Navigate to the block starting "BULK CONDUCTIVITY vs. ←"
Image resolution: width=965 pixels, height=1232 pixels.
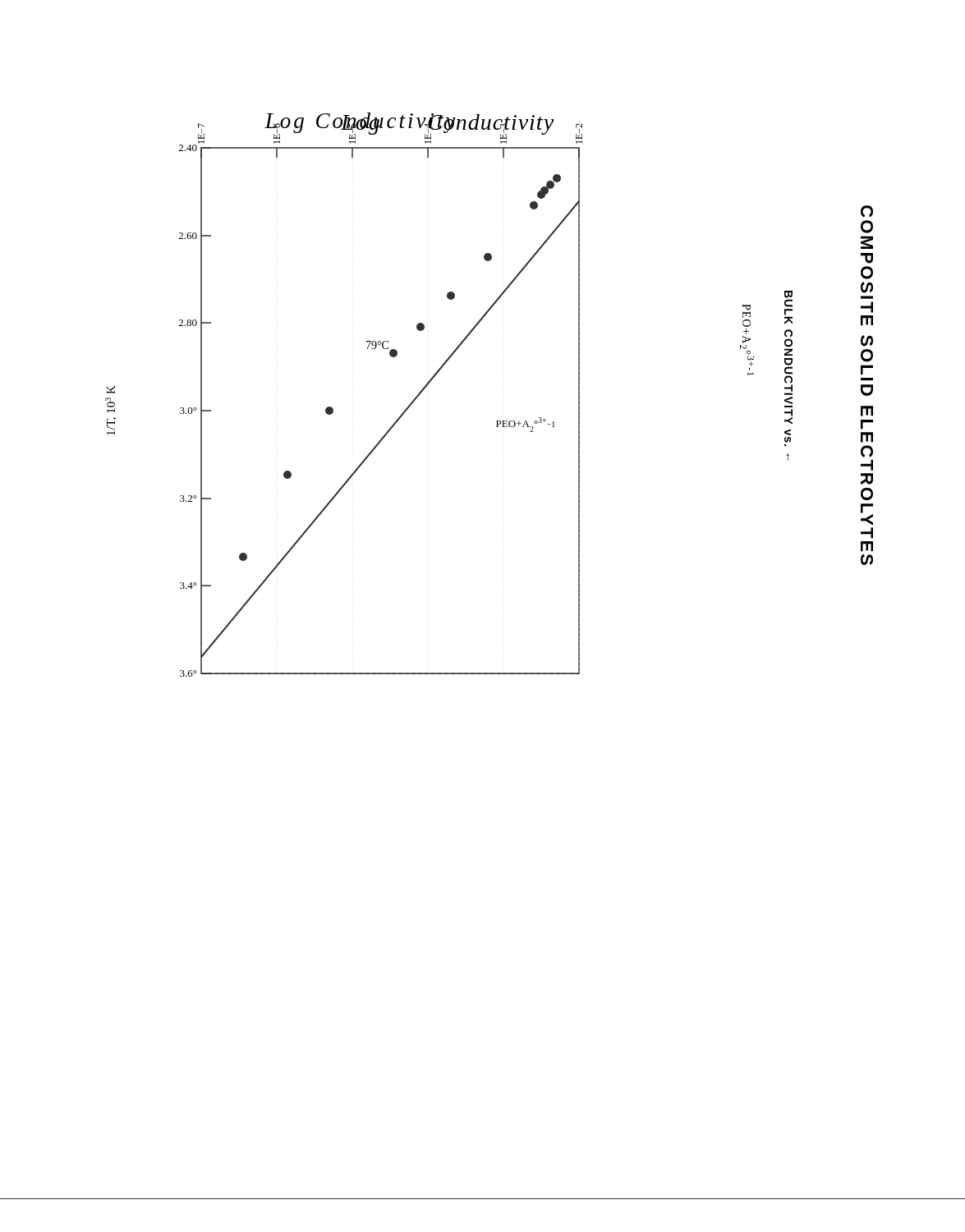coord(867,259)
